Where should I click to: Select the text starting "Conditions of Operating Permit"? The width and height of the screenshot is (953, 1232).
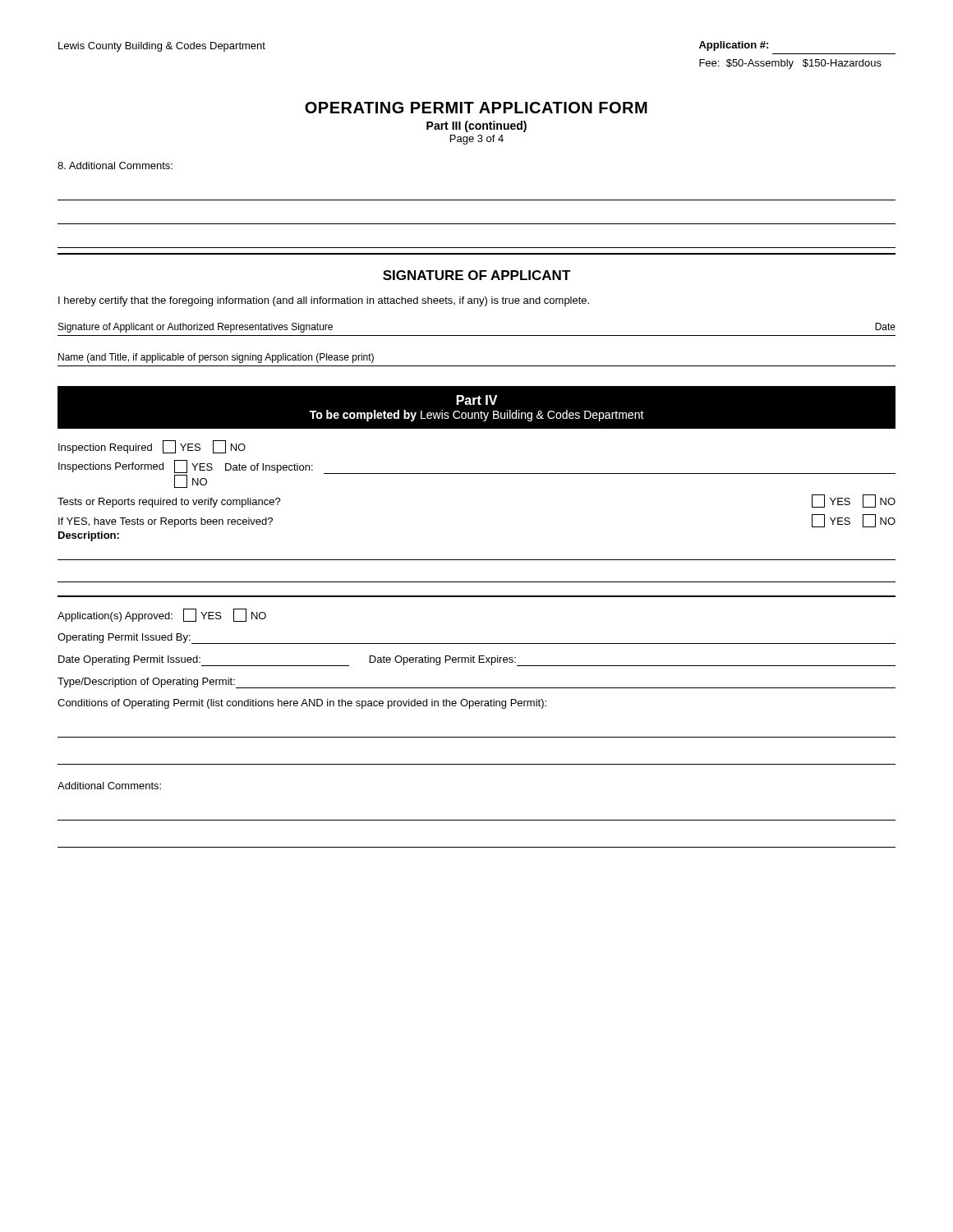tap(302, 703)
